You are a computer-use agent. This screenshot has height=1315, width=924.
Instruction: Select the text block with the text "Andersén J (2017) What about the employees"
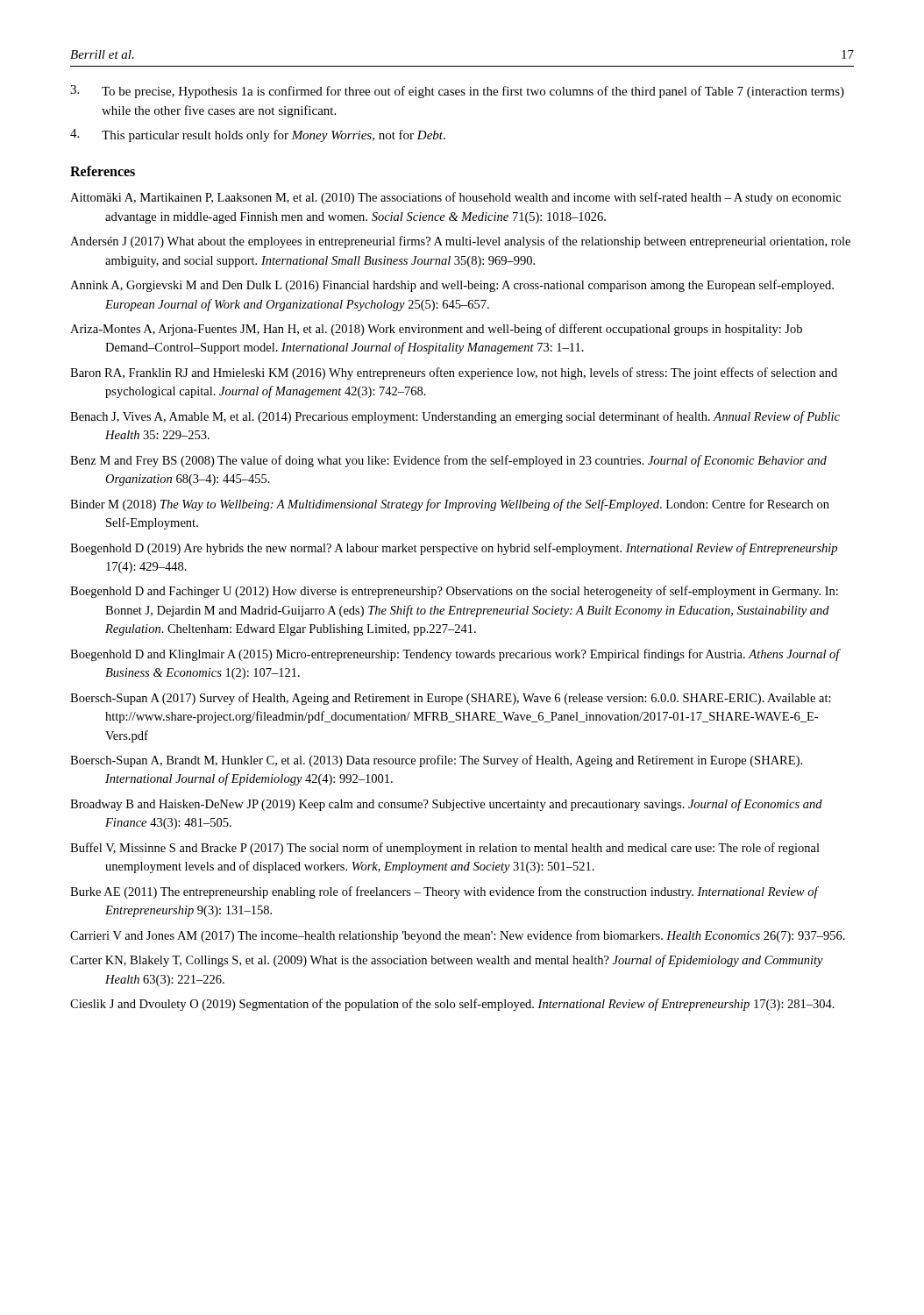tap(460, 251)
